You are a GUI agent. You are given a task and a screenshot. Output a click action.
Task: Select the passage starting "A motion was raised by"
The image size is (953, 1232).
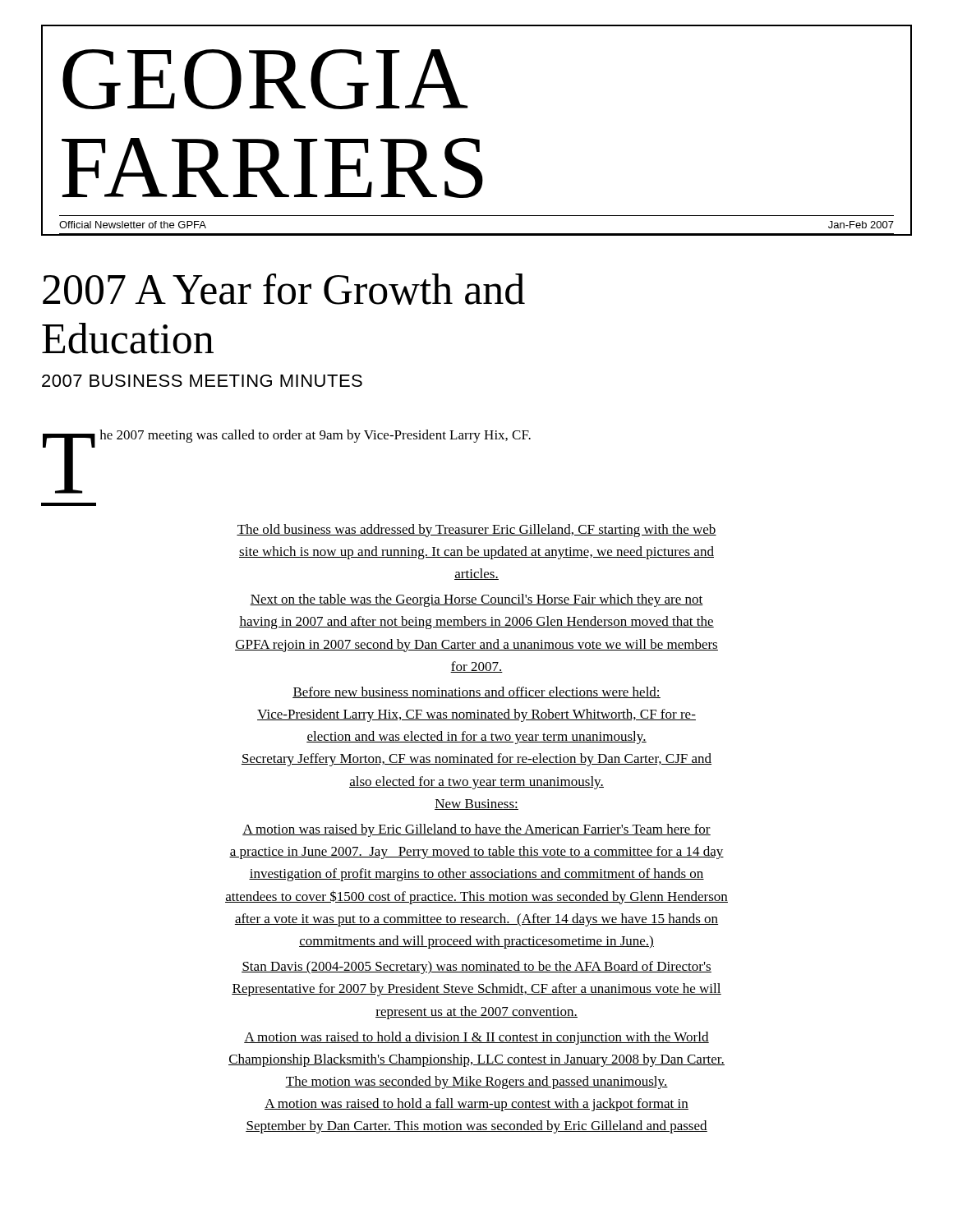[476, 885]
